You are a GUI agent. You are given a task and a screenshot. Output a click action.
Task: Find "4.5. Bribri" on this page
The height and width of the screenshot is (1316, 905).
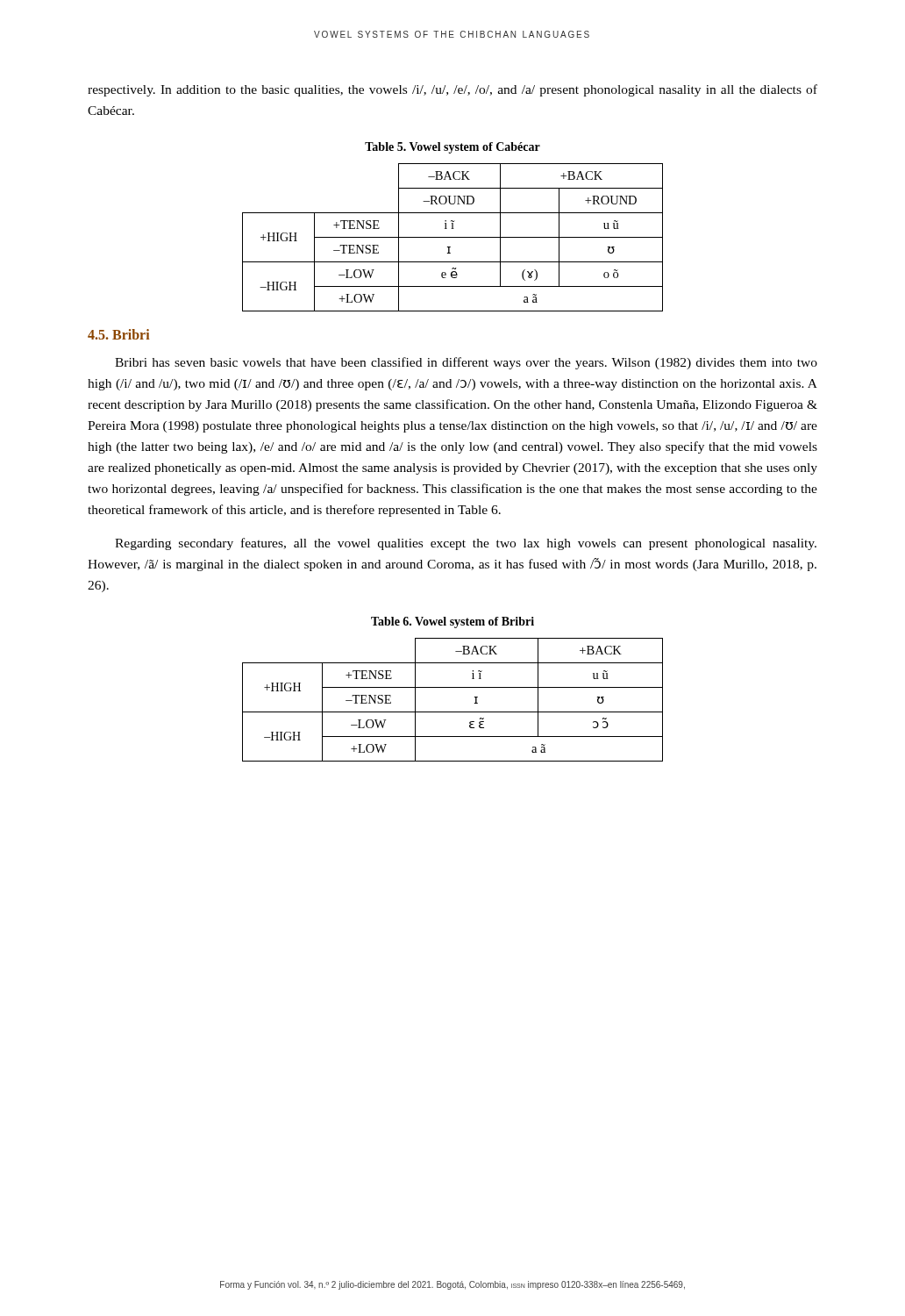click(x=119, y=335)
